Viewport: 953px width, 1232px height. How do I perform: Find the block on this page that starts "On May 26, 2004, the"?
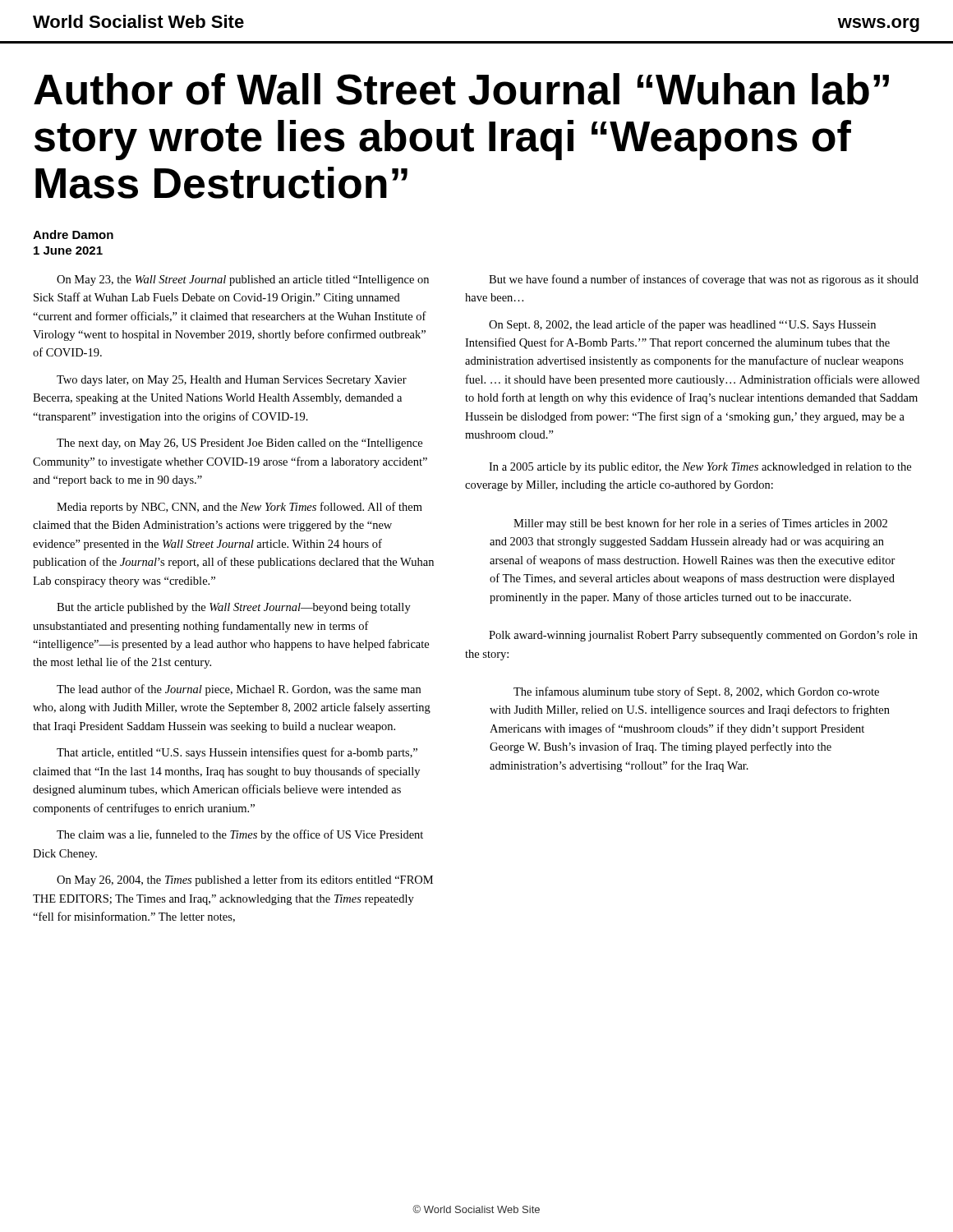click(x=233, y=898)
